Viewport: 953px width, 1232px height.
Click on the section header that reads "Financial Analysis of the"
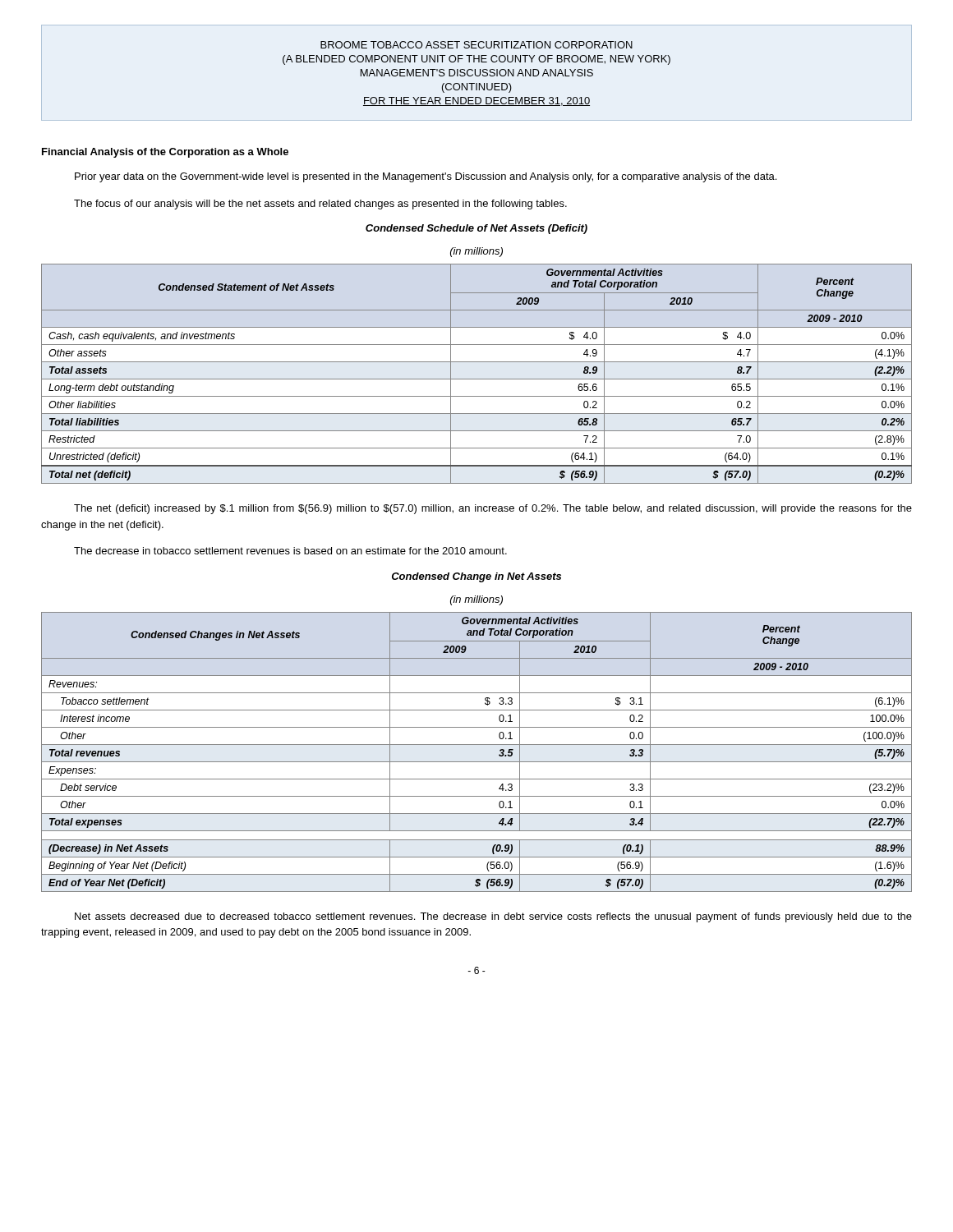click(x=165, y=153)
